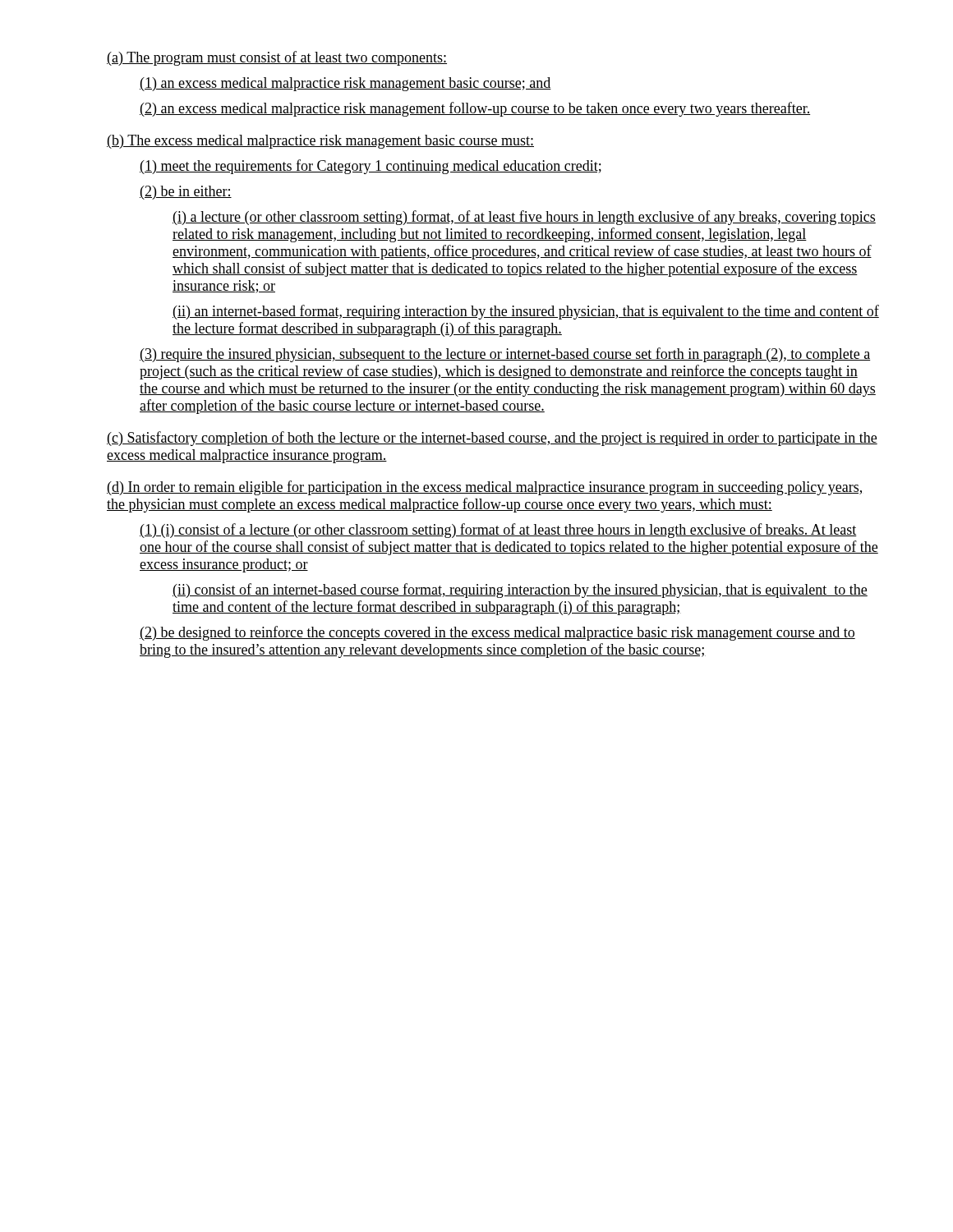This screenshot has width=953, height=1232.
Task: Locate the element starting "(ii) an internet-based format, requiring interaction"
Action: click(x=526, y=320)
